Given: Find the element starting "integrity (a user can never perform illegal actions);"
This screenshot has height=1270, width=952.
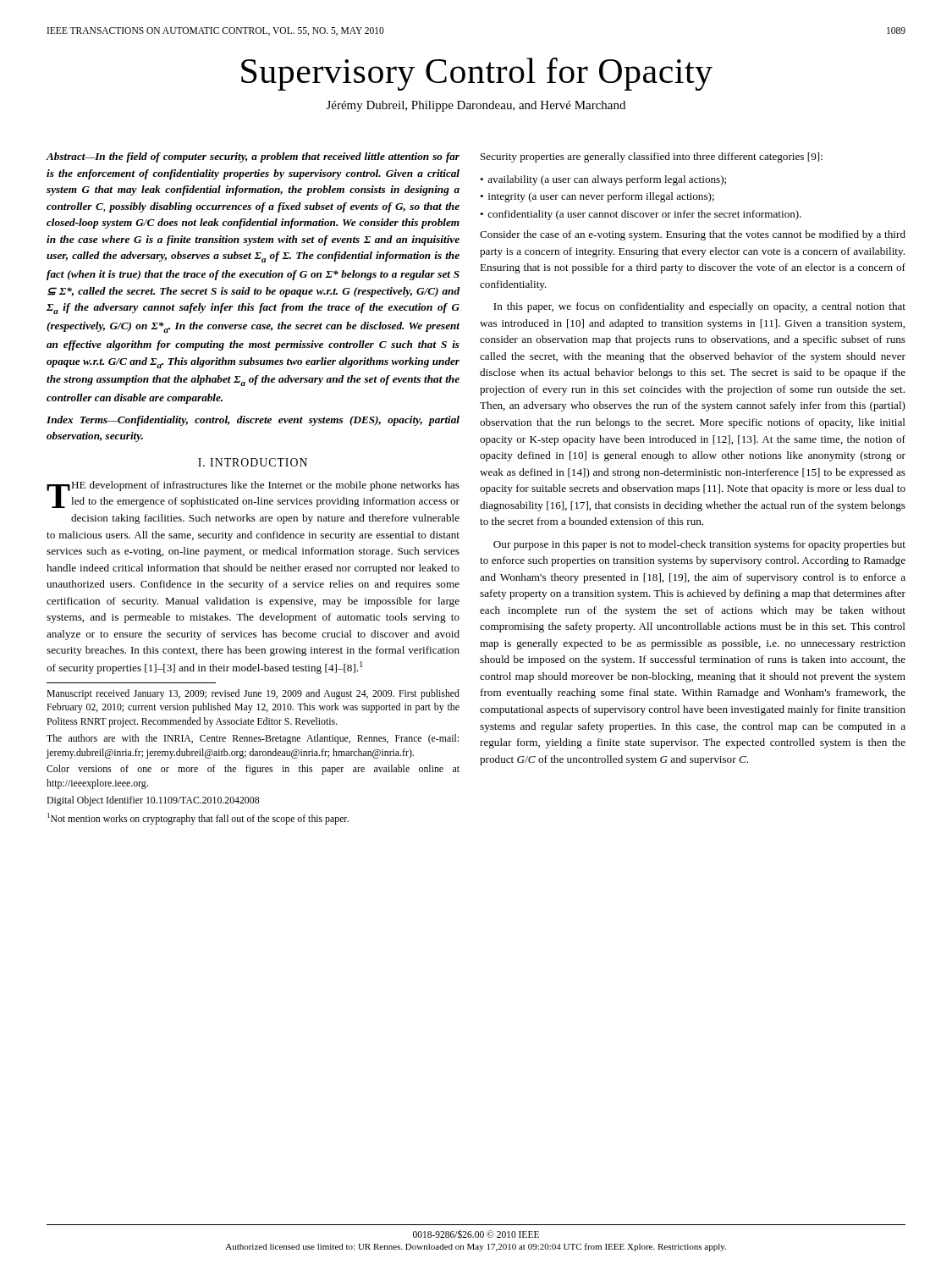Looking at the screenshot, I should click(x=601, y=196).
